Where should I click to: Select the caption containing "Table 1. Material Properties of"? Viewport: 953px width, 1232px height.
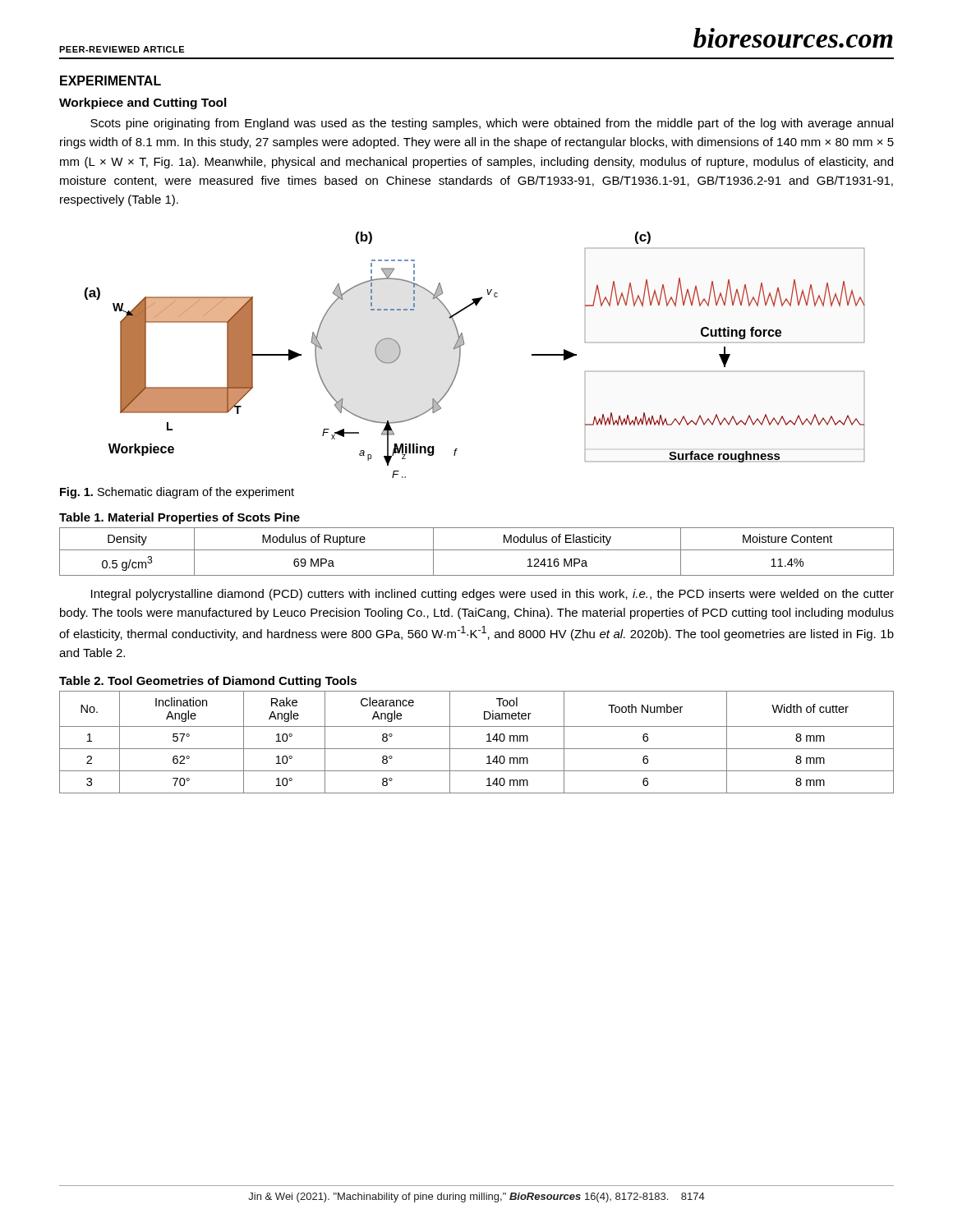pos(180,517)
